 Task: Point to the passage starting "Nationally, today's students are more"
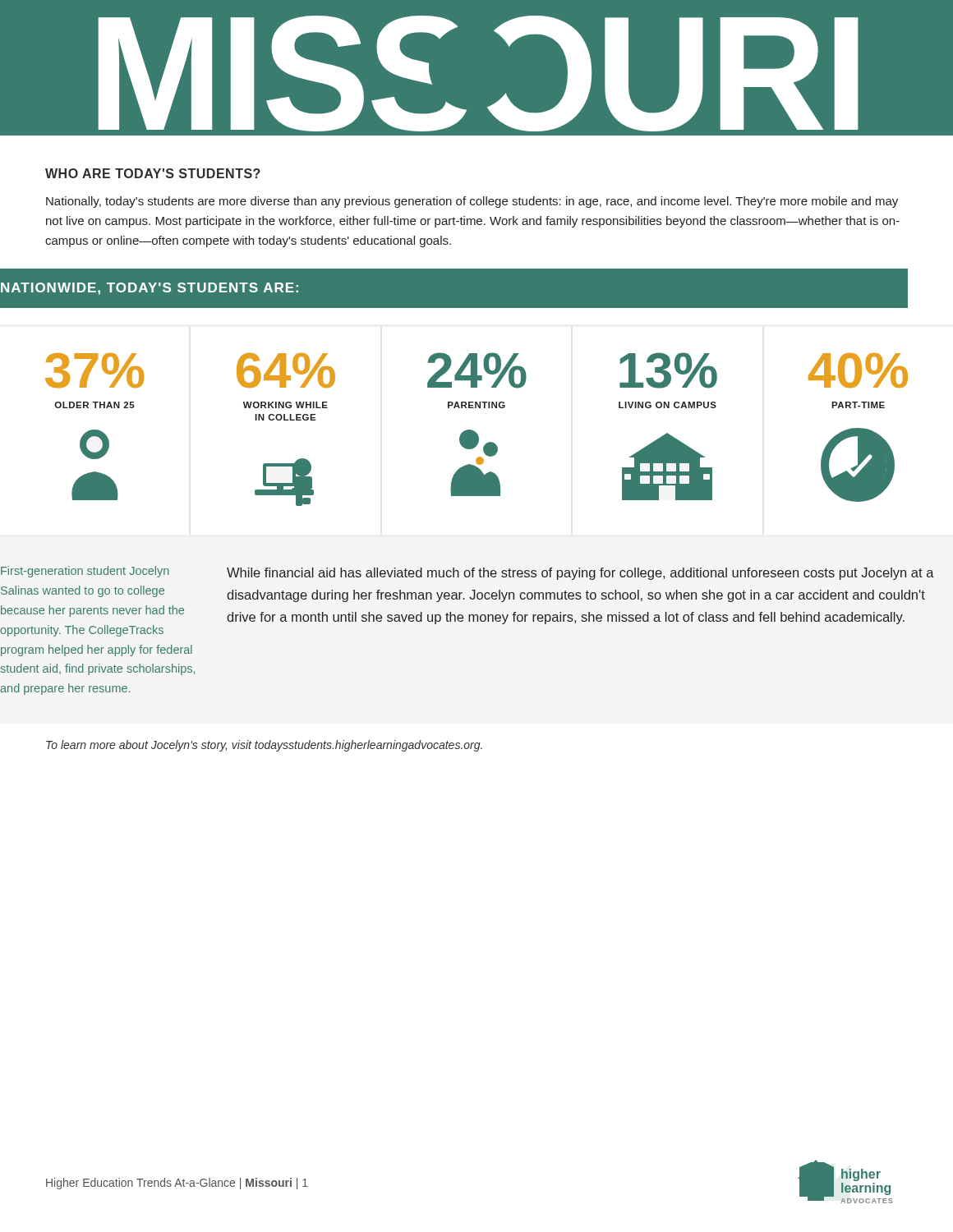pyautogui.click(x=472, y=221)
